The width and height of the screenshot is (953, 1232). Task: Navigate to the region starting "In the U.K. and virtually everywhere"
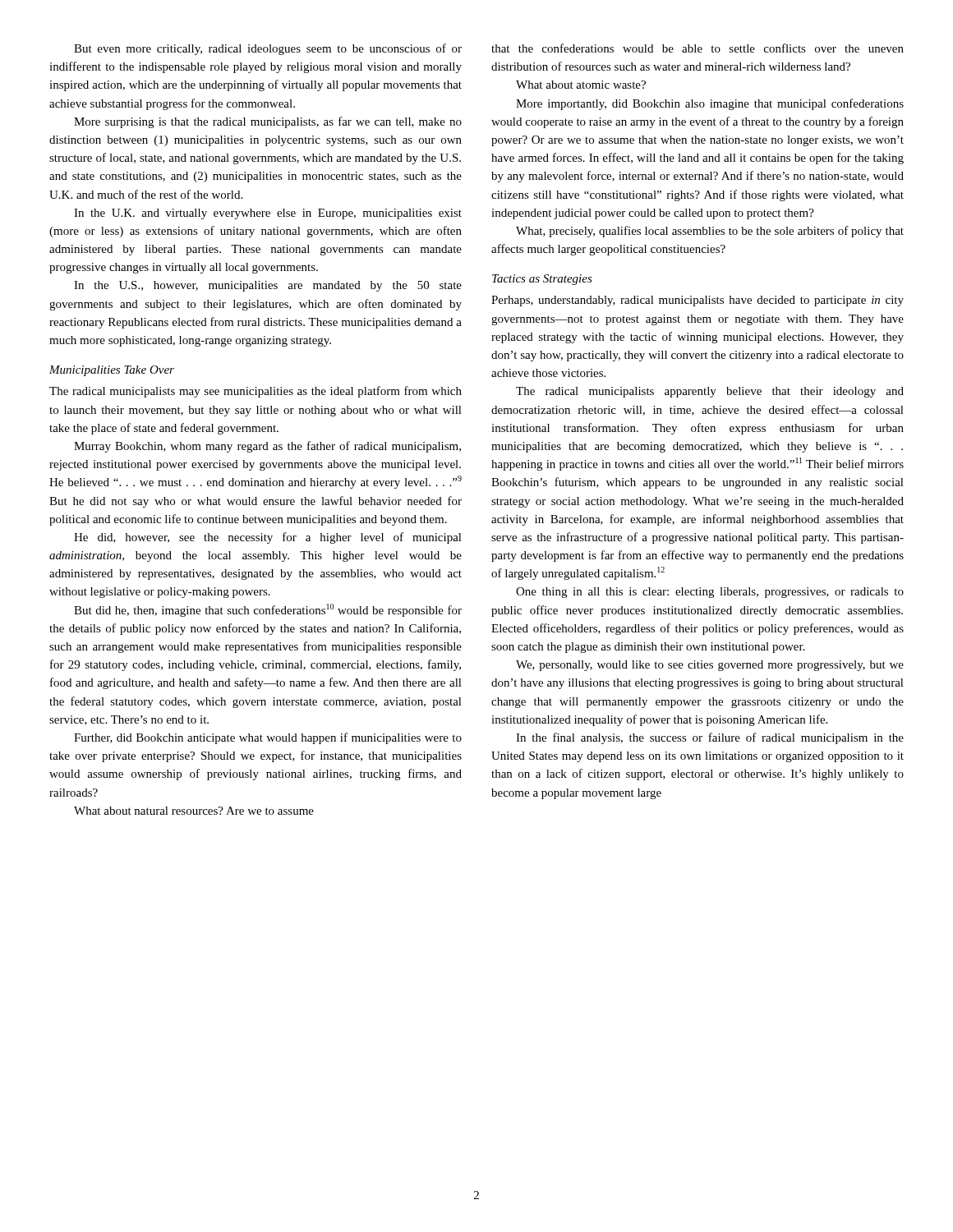click(x=255, y=240)
